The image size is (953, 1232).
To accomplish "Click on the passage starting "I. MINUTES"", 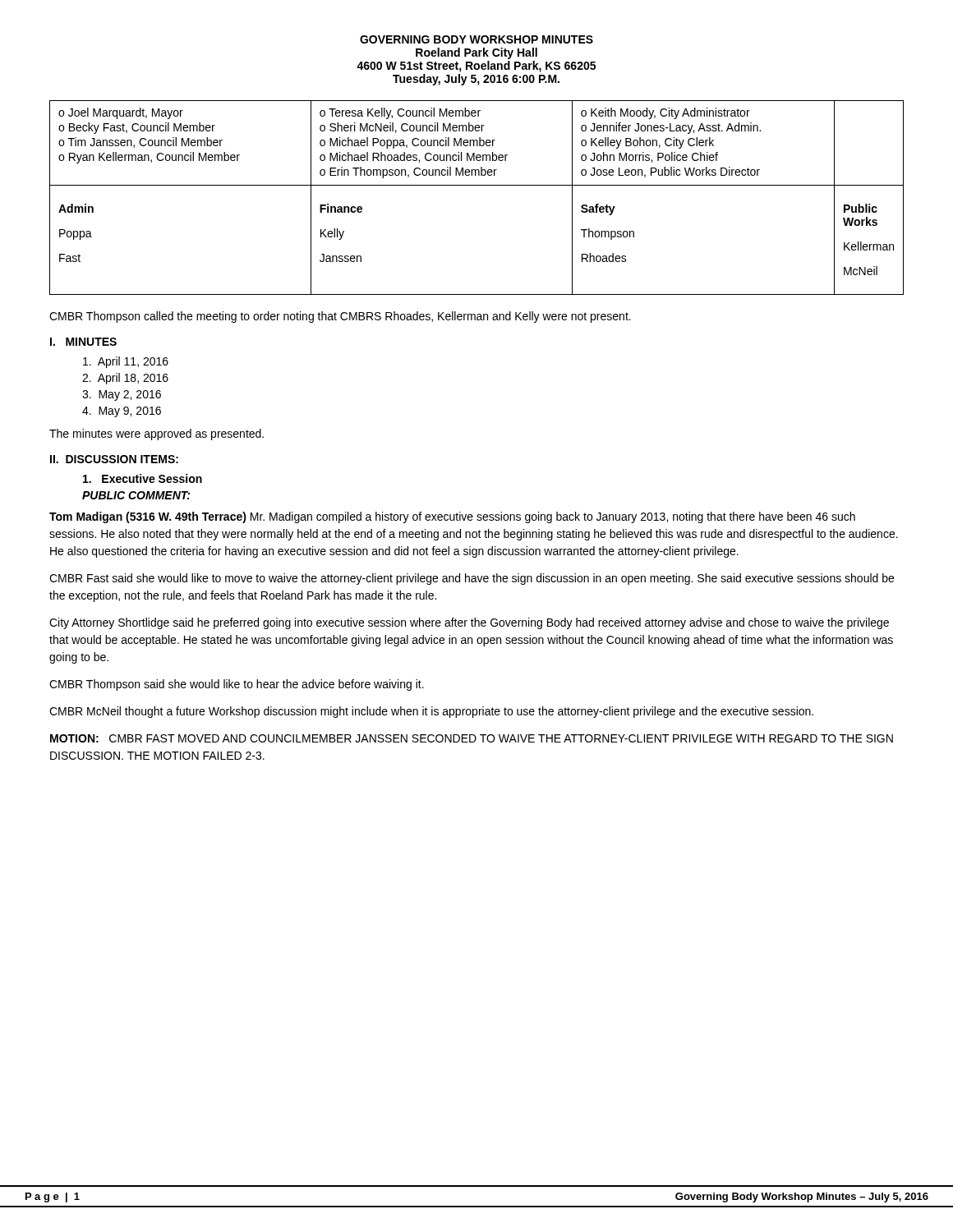I will [x=83, y=342].
